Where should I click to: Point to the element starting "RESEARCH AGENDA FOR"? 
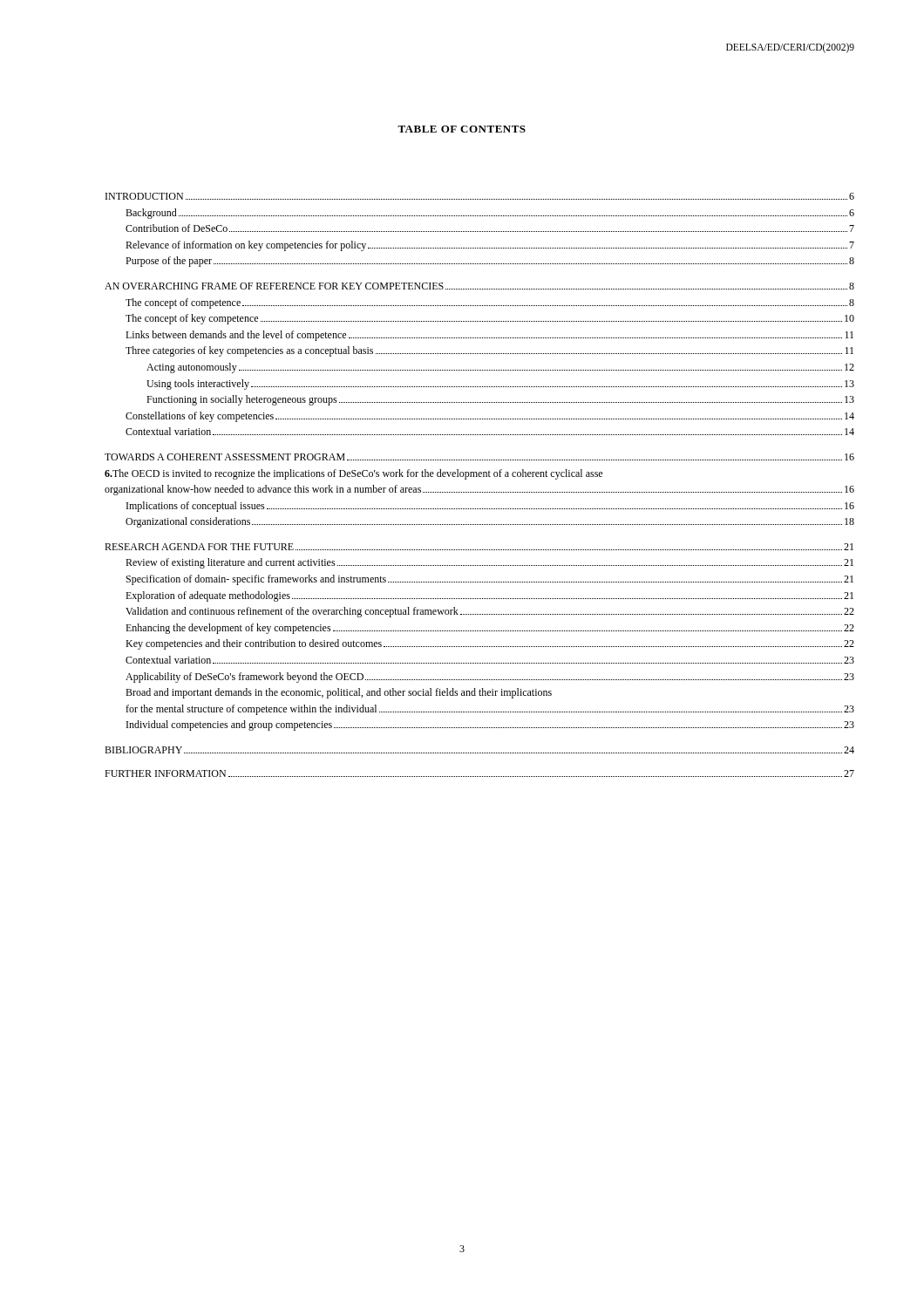[479, 547]
